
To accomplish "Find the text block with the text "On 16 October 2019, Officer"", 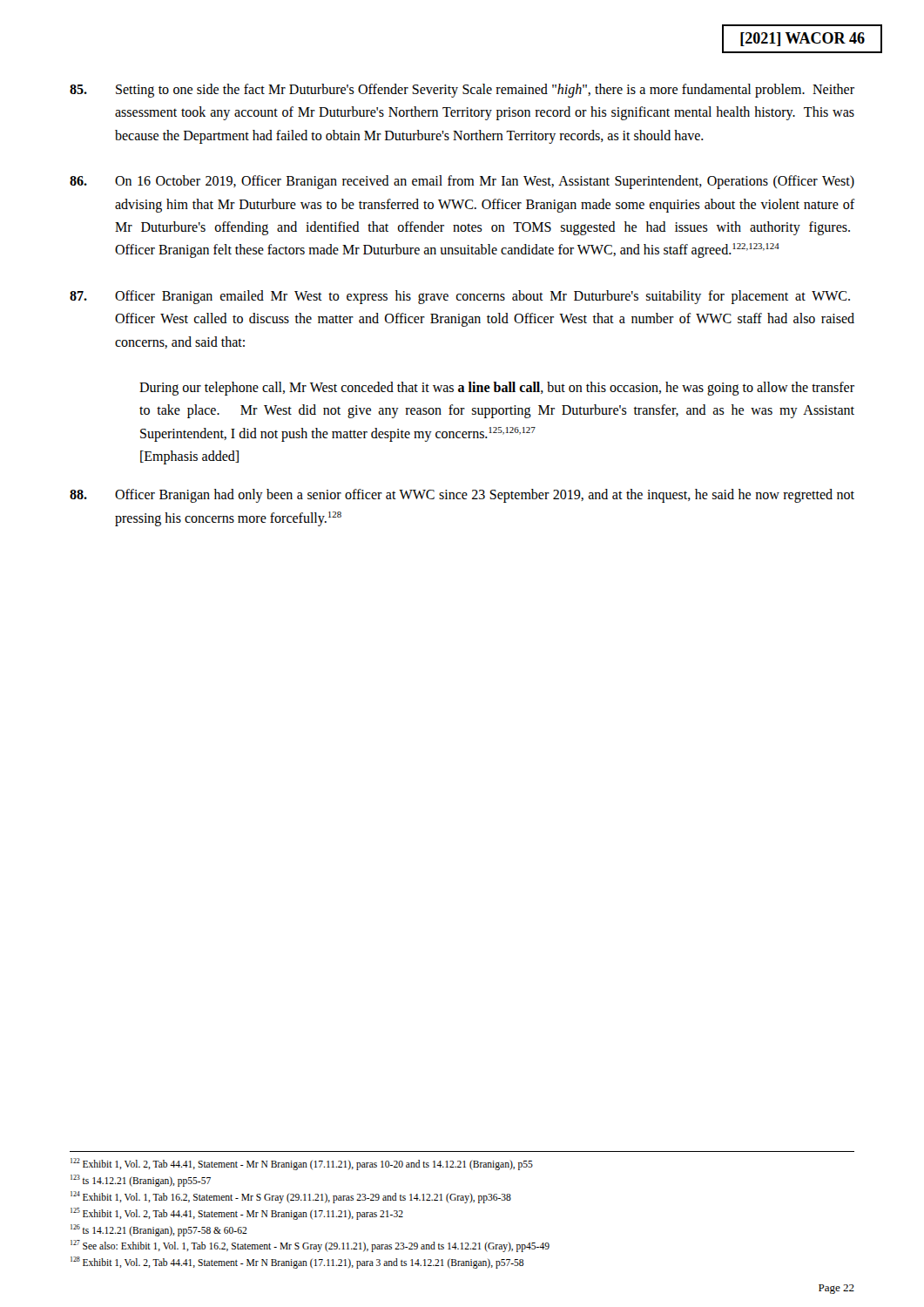I will pyautogui.click(x=462, y=216).
